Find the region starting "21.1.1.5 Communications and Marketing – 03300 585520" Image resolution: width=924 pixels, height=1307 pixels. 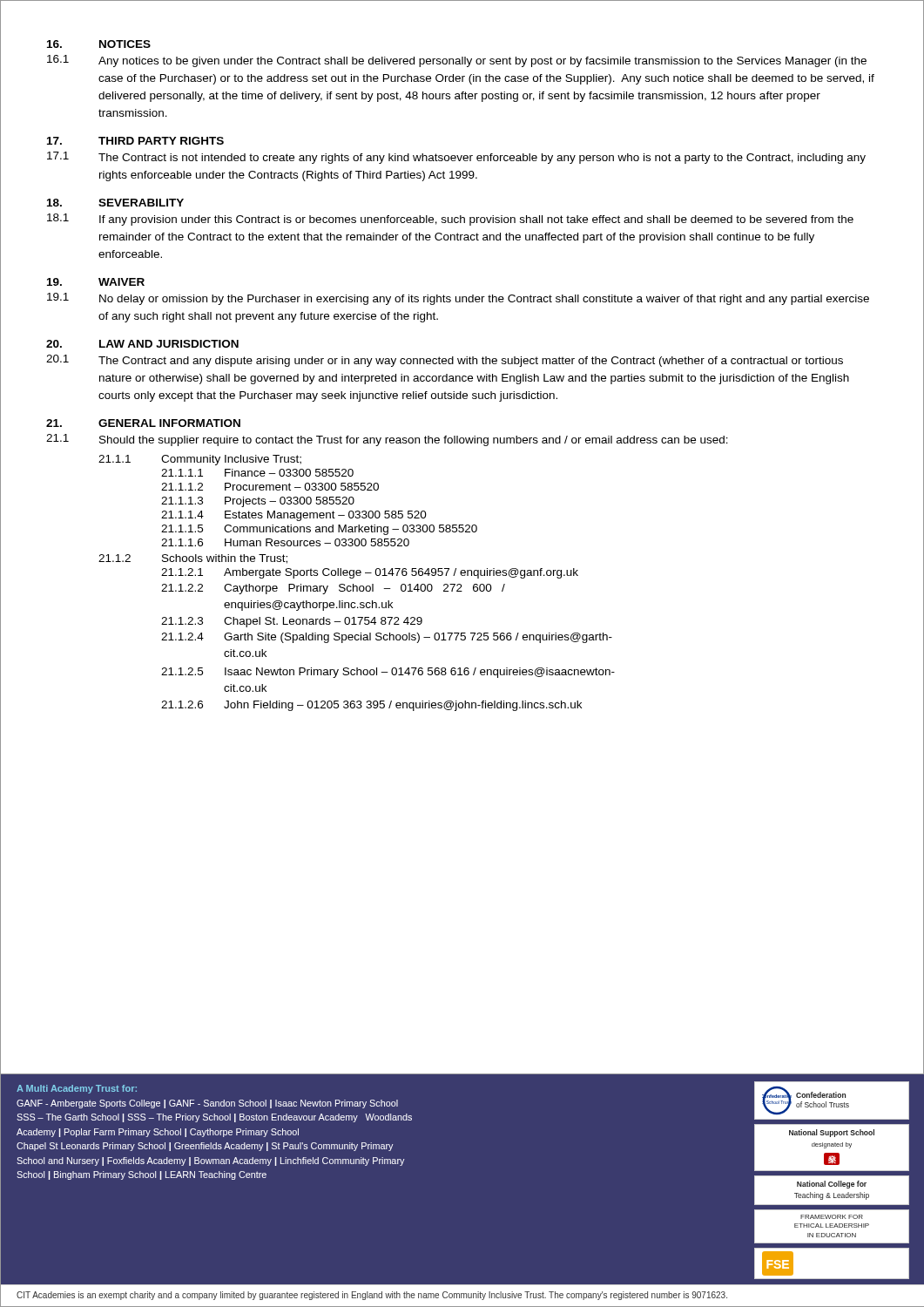click(x=319, y=528)
